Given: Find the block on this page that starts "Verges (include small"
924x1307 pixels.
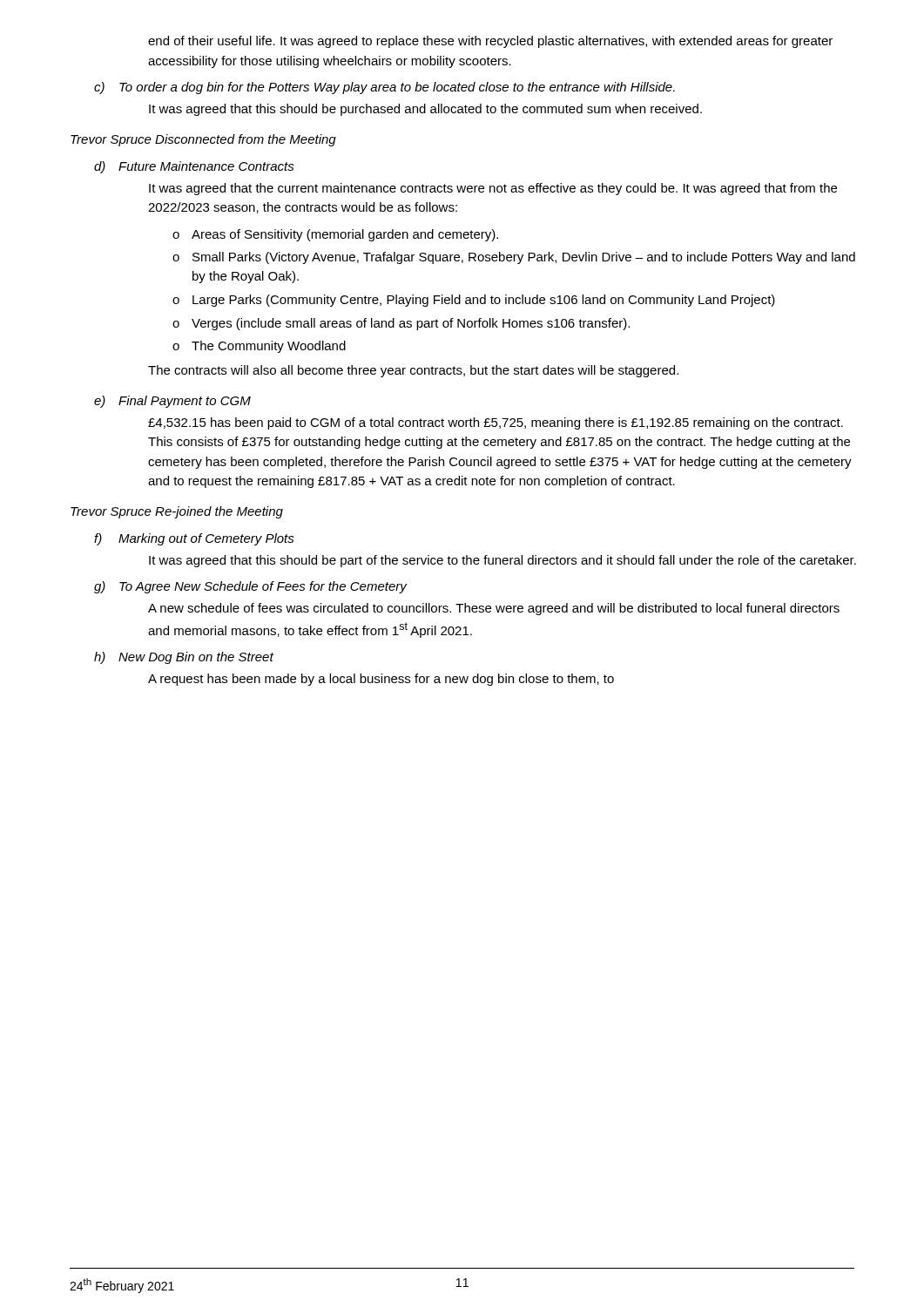Looking at the screenshot, I should 411,322.
